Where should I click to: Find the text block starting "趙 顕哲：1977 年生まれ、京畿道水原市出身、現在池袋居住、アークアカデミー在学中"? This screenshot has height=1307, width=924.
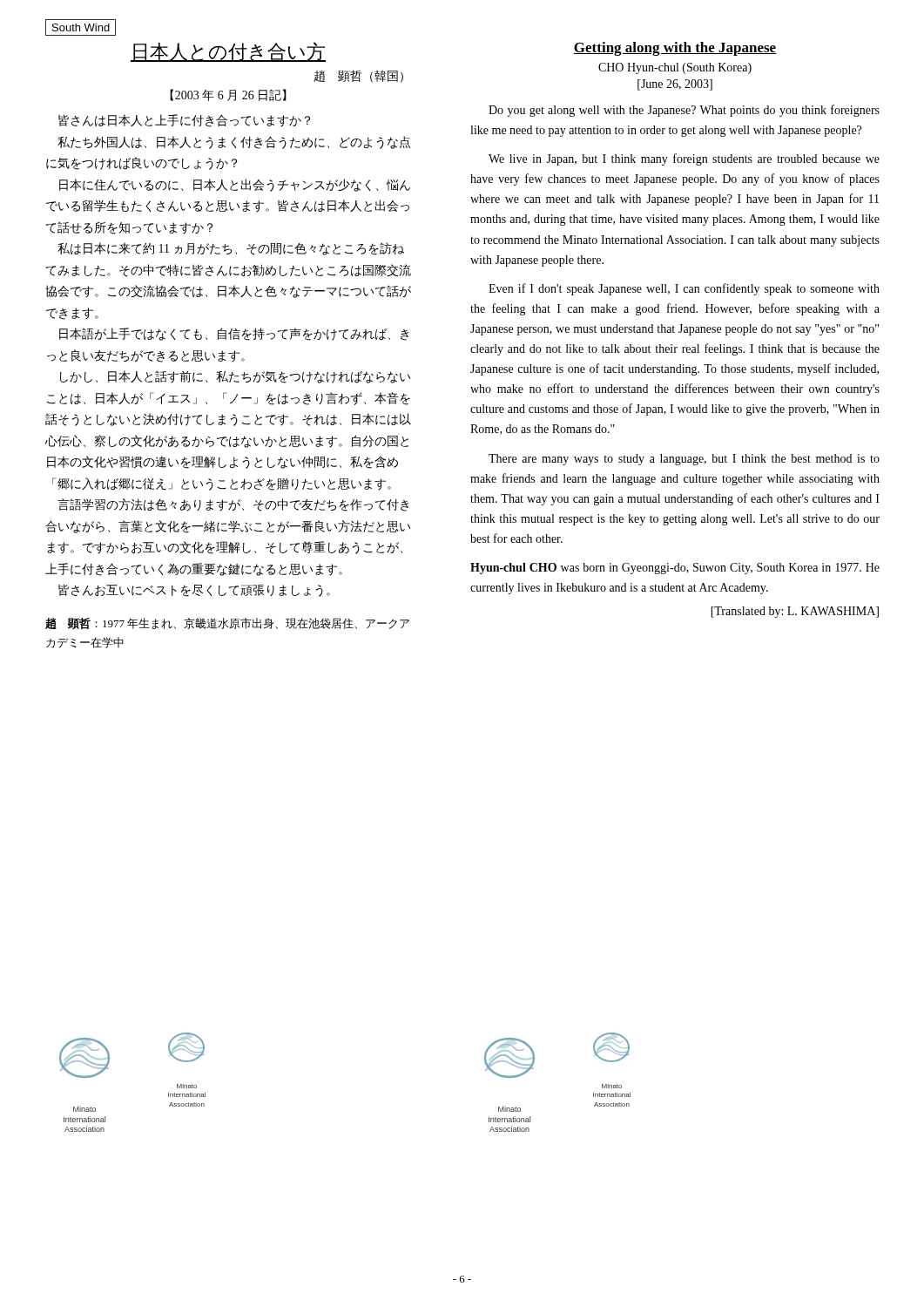click(228, 633)
